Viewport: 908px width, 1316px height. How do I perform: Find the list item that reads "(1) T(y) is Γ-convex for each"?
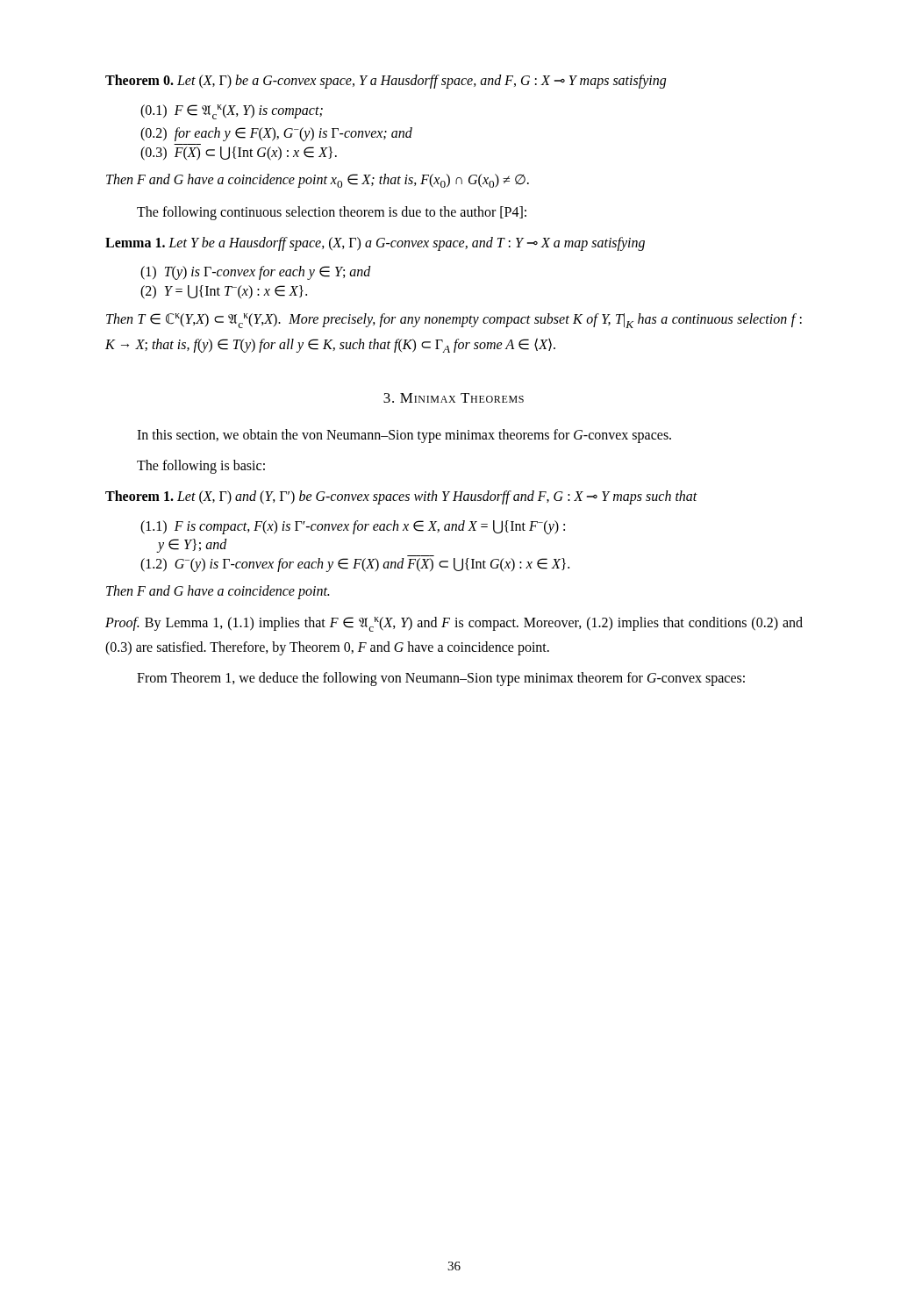(256, 273)
